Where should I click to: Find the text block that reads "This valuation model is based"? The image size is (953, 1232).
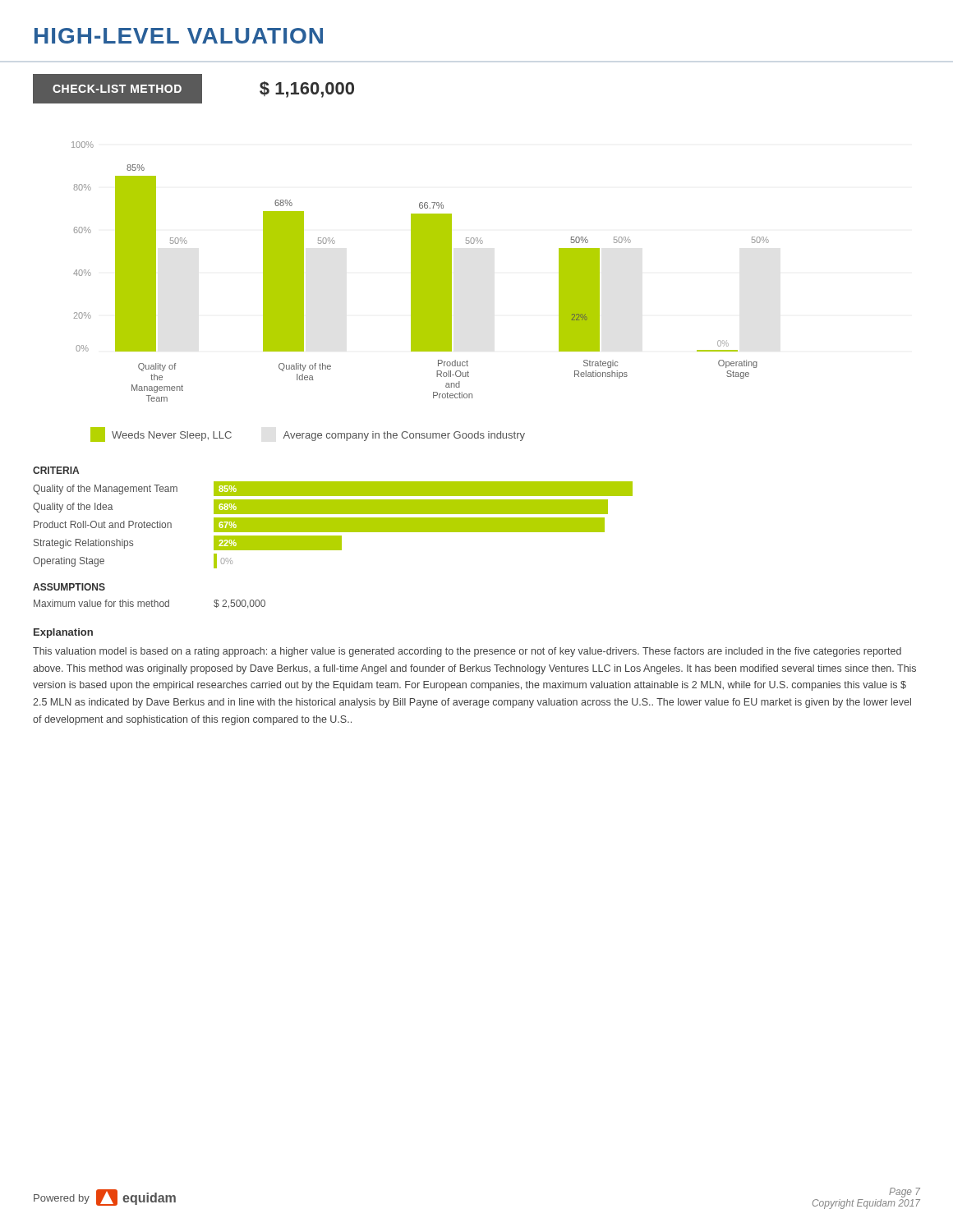[x=475, y=685]
